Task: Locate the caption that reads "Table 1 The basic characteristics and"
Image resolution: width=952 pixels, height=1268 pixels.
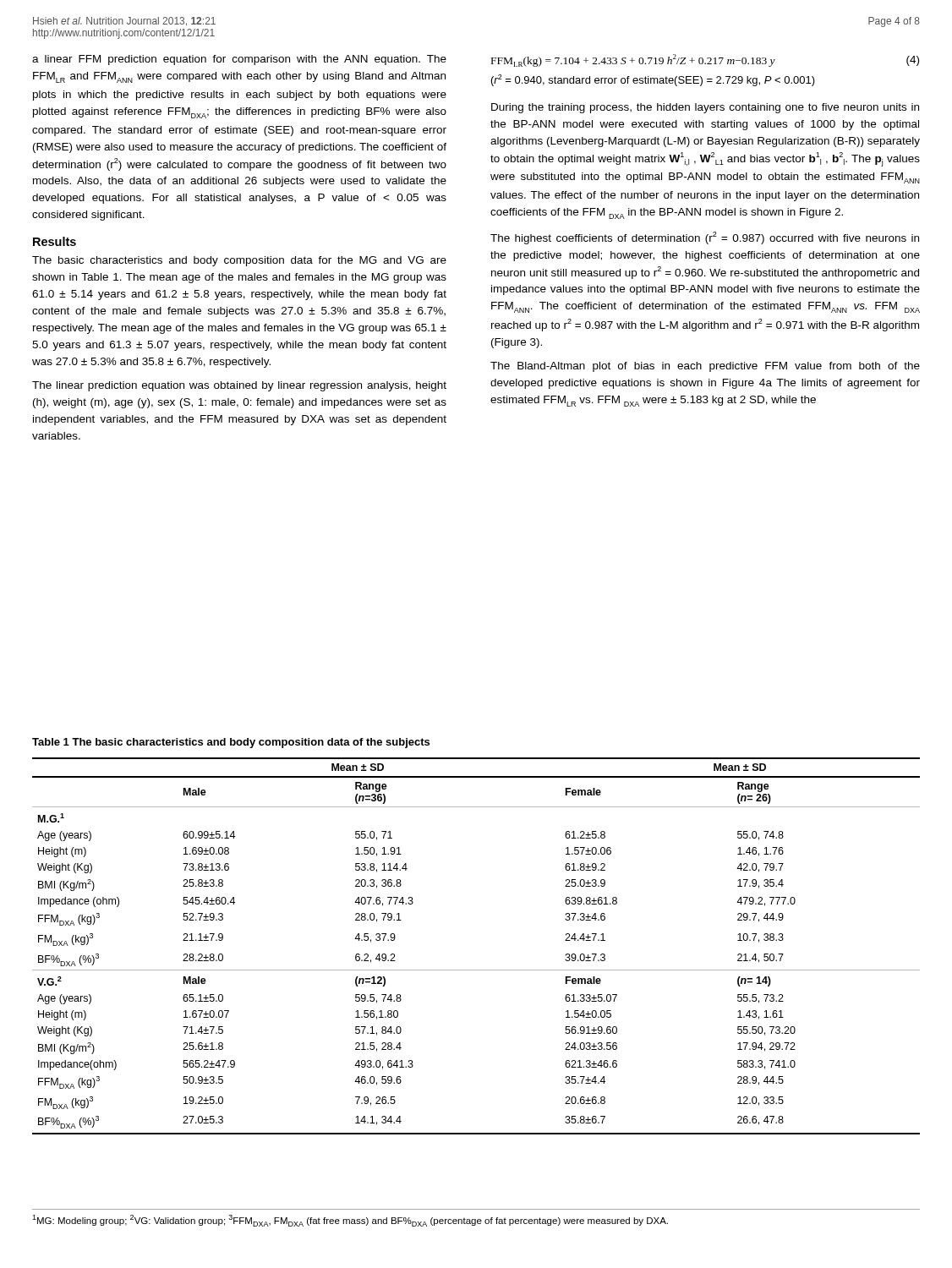Action: [x=231, y=742]
